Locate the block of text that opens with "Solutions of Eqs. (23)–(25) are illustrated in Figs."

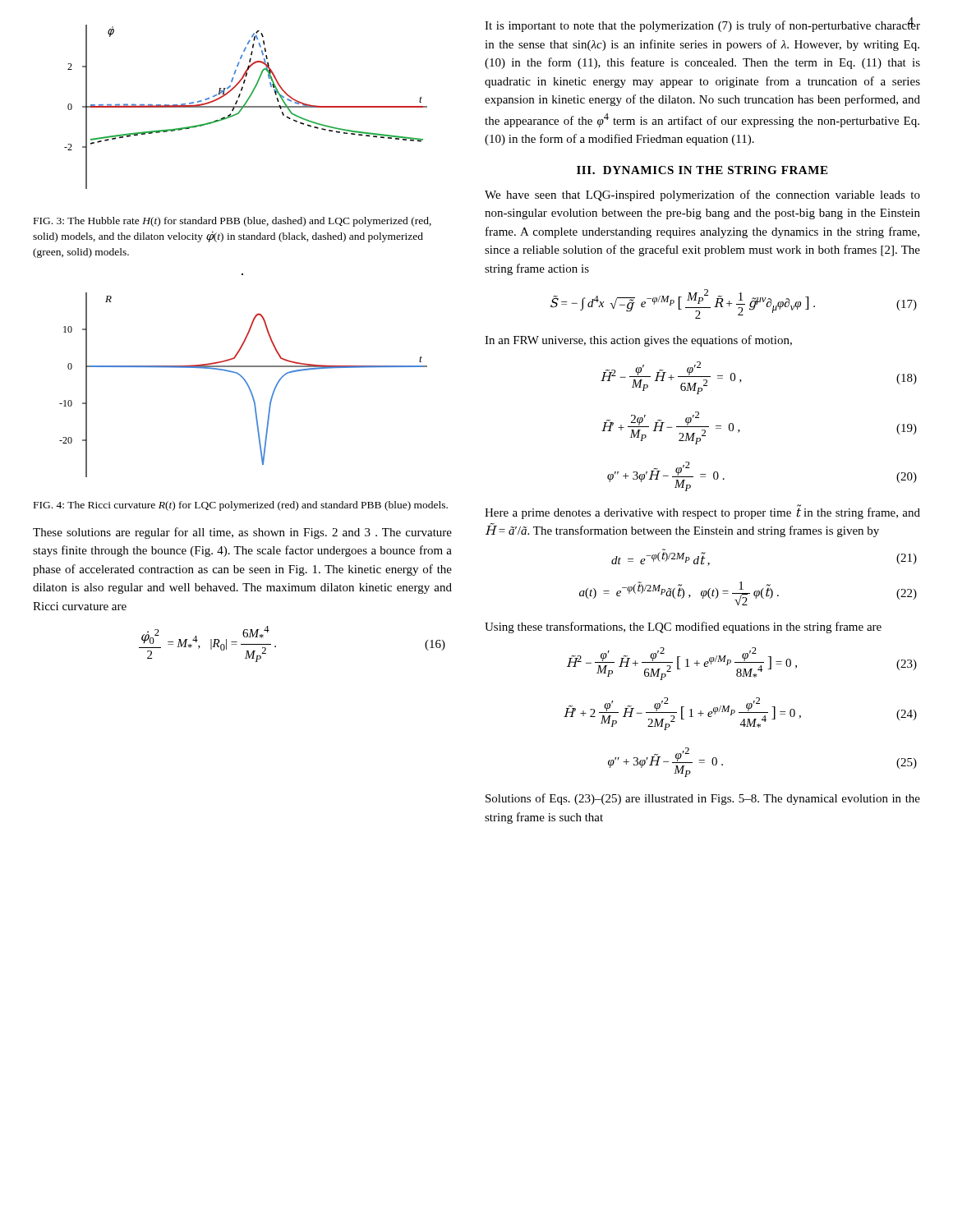click(x=702, y=808)
